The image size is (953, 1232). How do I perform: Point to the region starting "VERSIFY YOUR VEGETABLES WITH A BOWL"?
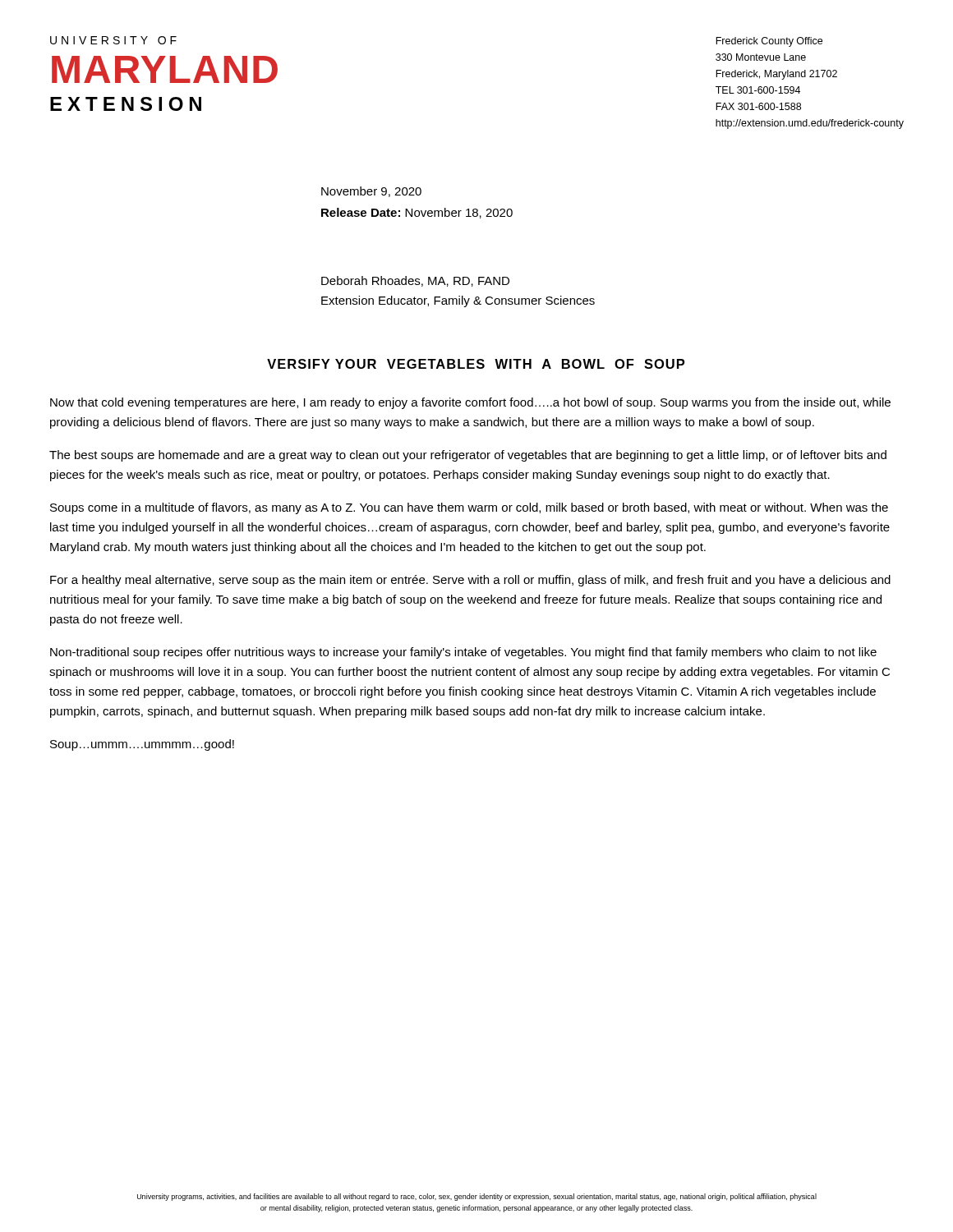(476, 364)
